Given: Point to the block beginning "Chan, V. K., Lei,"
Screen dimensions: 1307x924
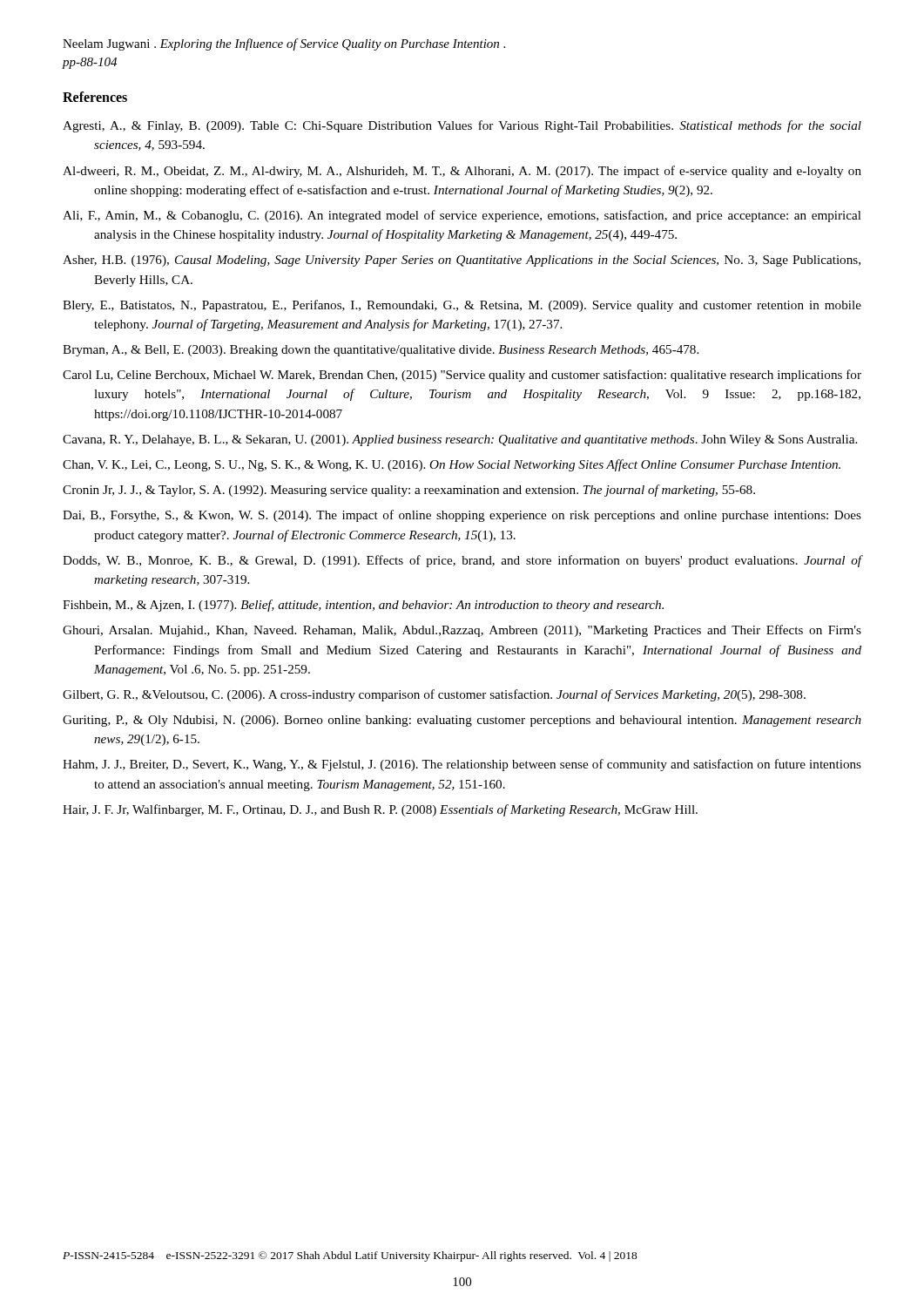Looking at the screenshot, I should coord(452,464).
